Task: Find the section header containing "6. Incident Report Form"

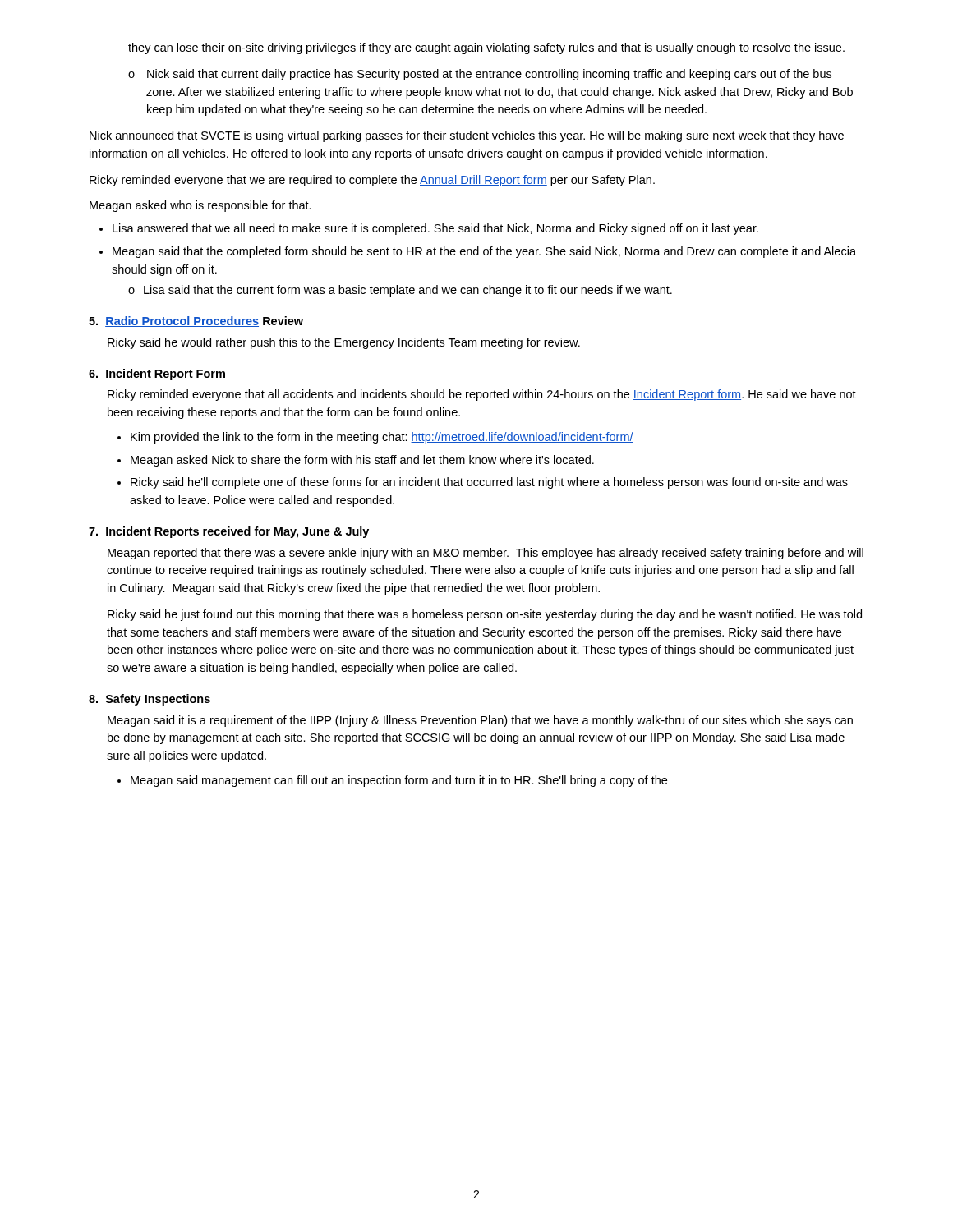Action: 157,373
